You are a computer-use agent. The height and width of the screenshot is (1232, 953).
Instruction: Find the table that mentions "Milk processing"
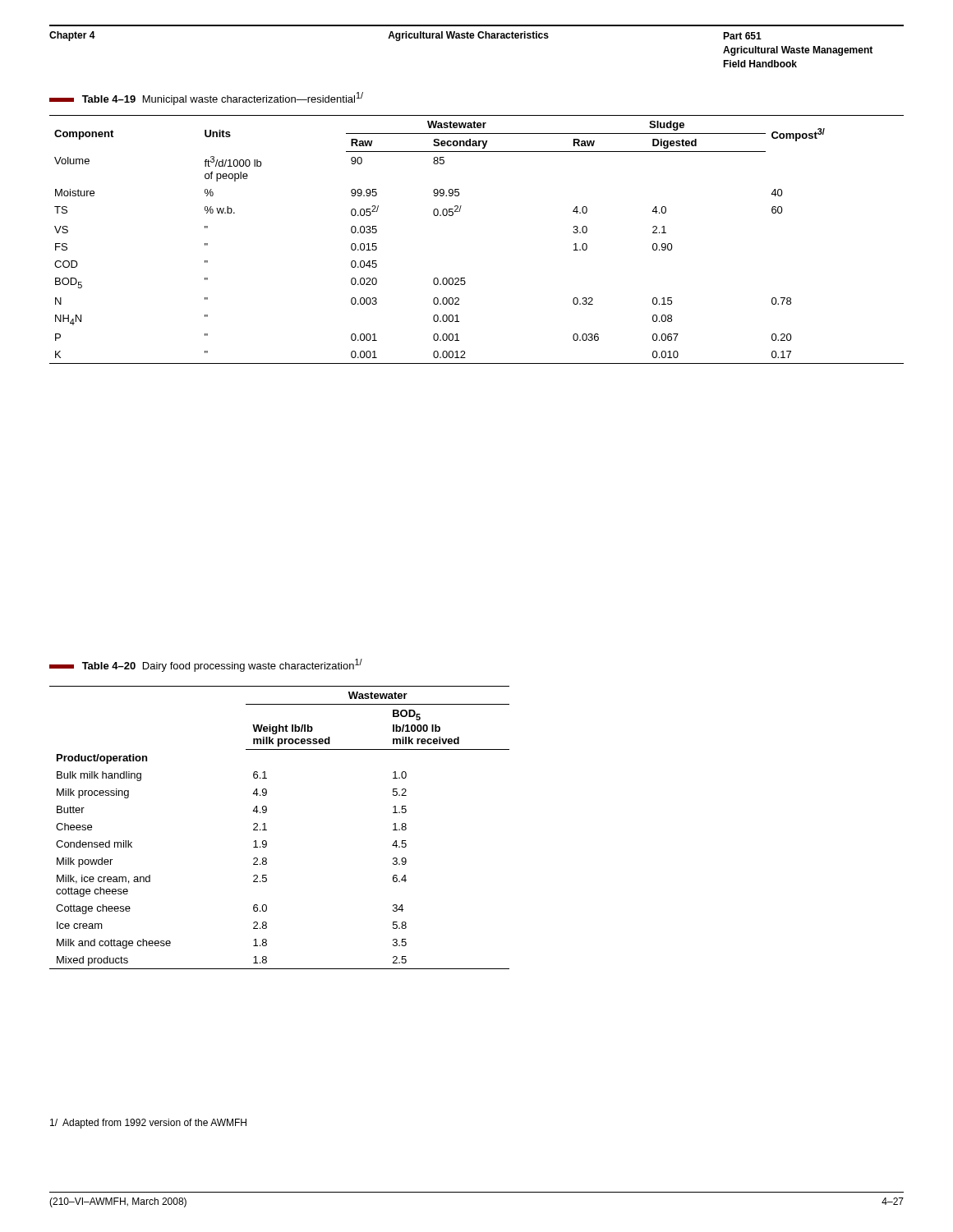[279, 828]
